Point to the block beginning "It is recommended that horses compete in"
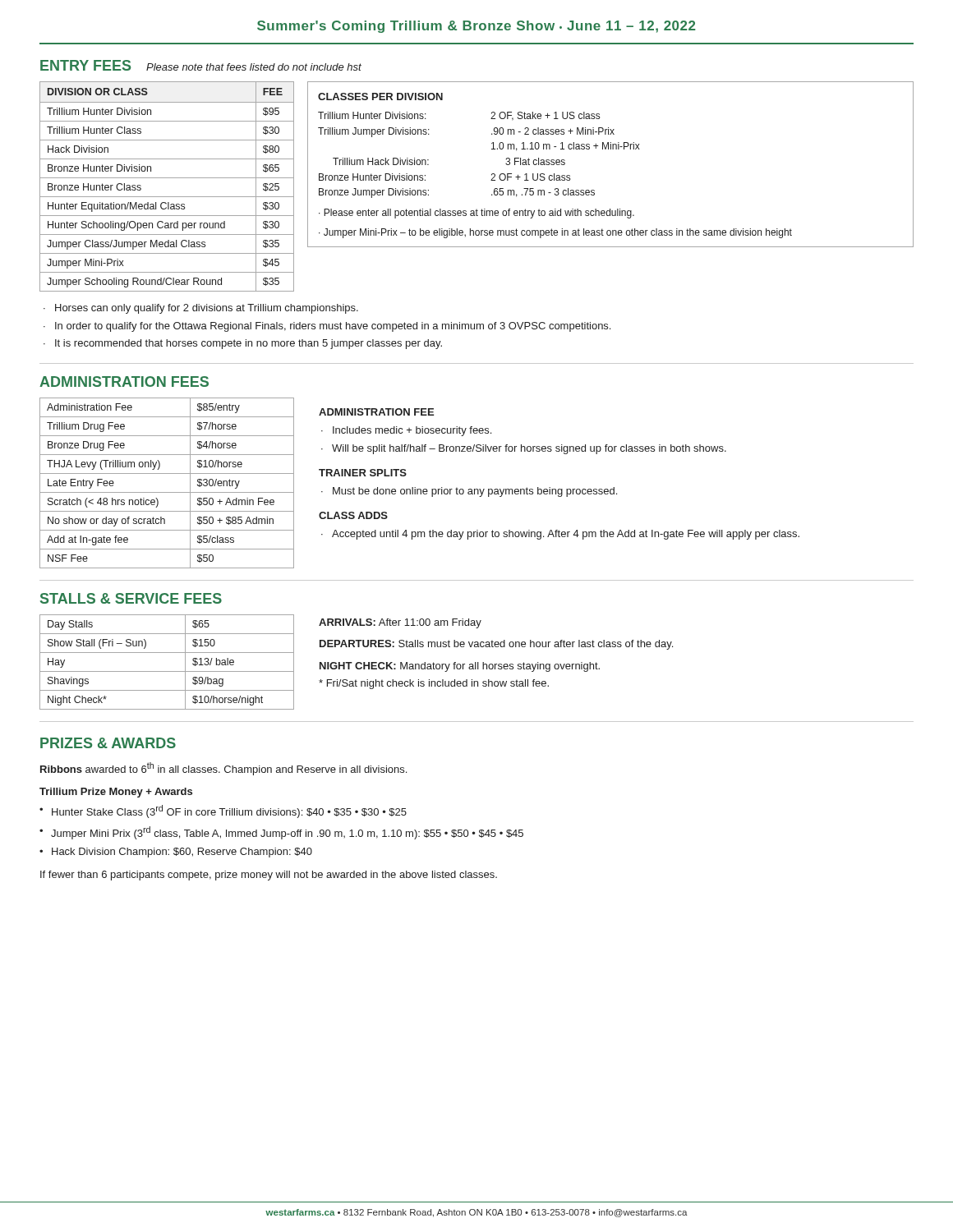Viewport: 953px width, 1232px height. (x=249, y=343)
